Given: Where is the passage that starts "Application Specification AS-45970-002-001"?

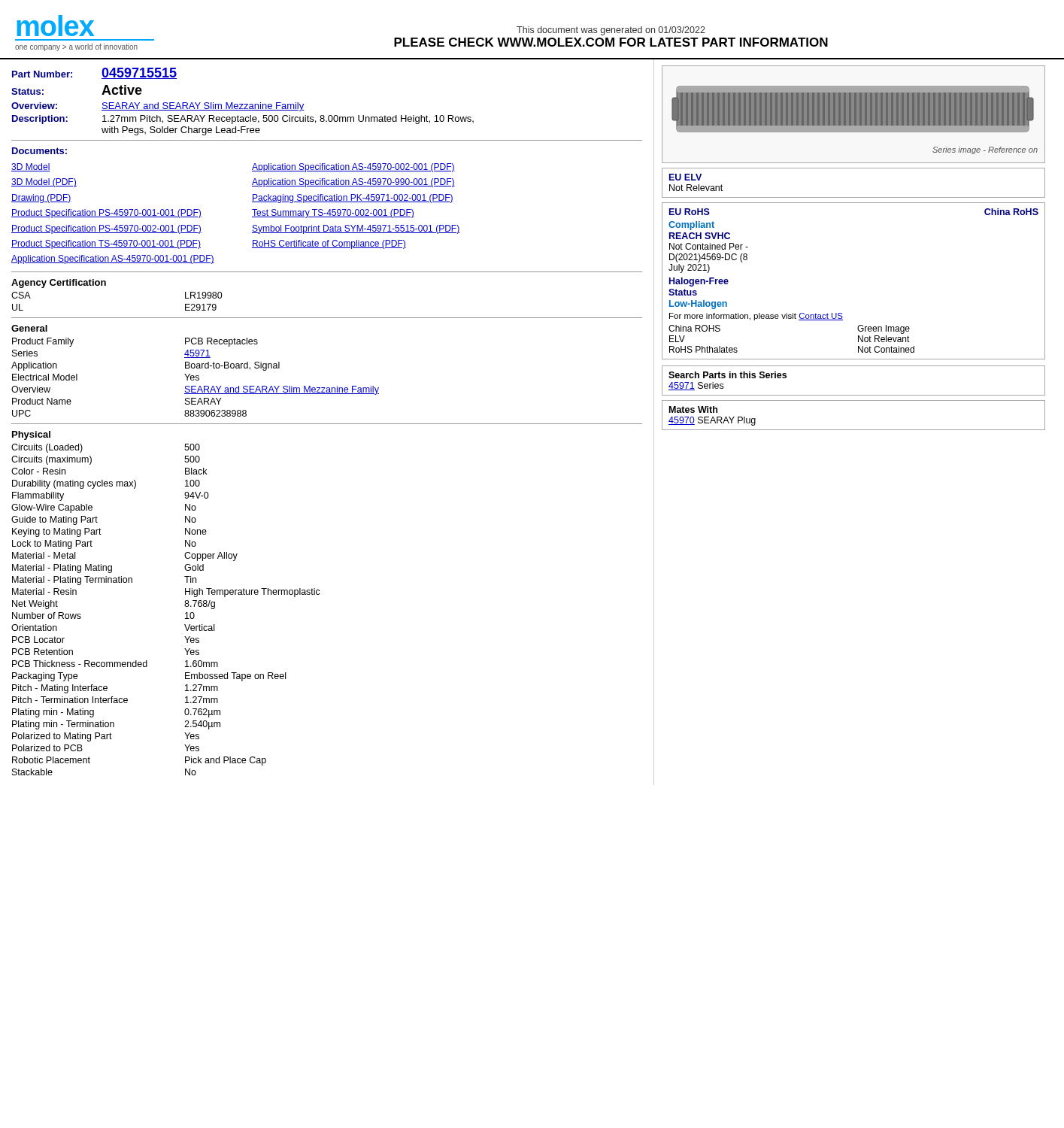Looking at the screenshot, I should coord(353,167).
